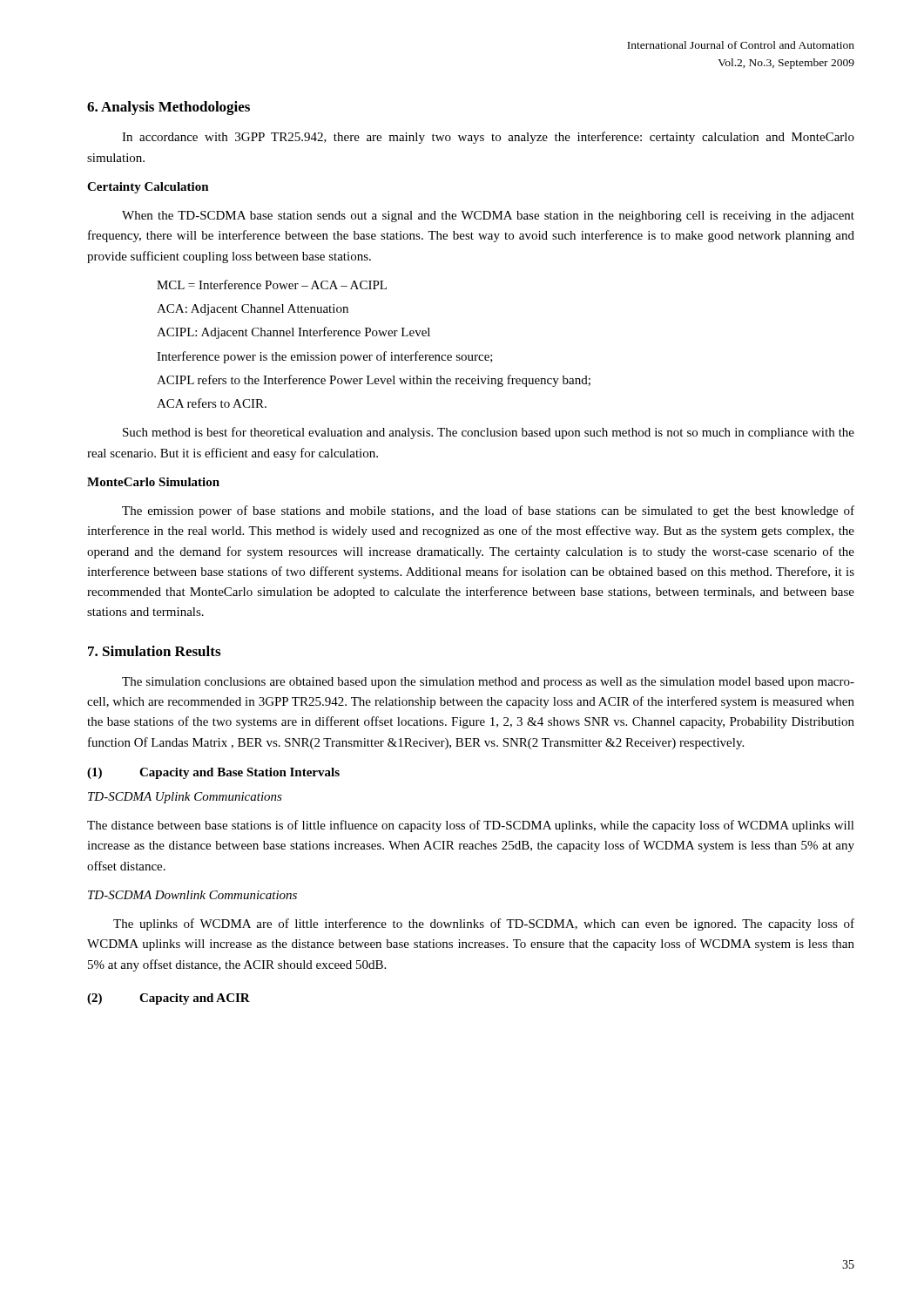Find the block on this page that starts "The distance between base"
Image resolution: width=924 pixels, height=1307 pixels.
coord(471,846)
